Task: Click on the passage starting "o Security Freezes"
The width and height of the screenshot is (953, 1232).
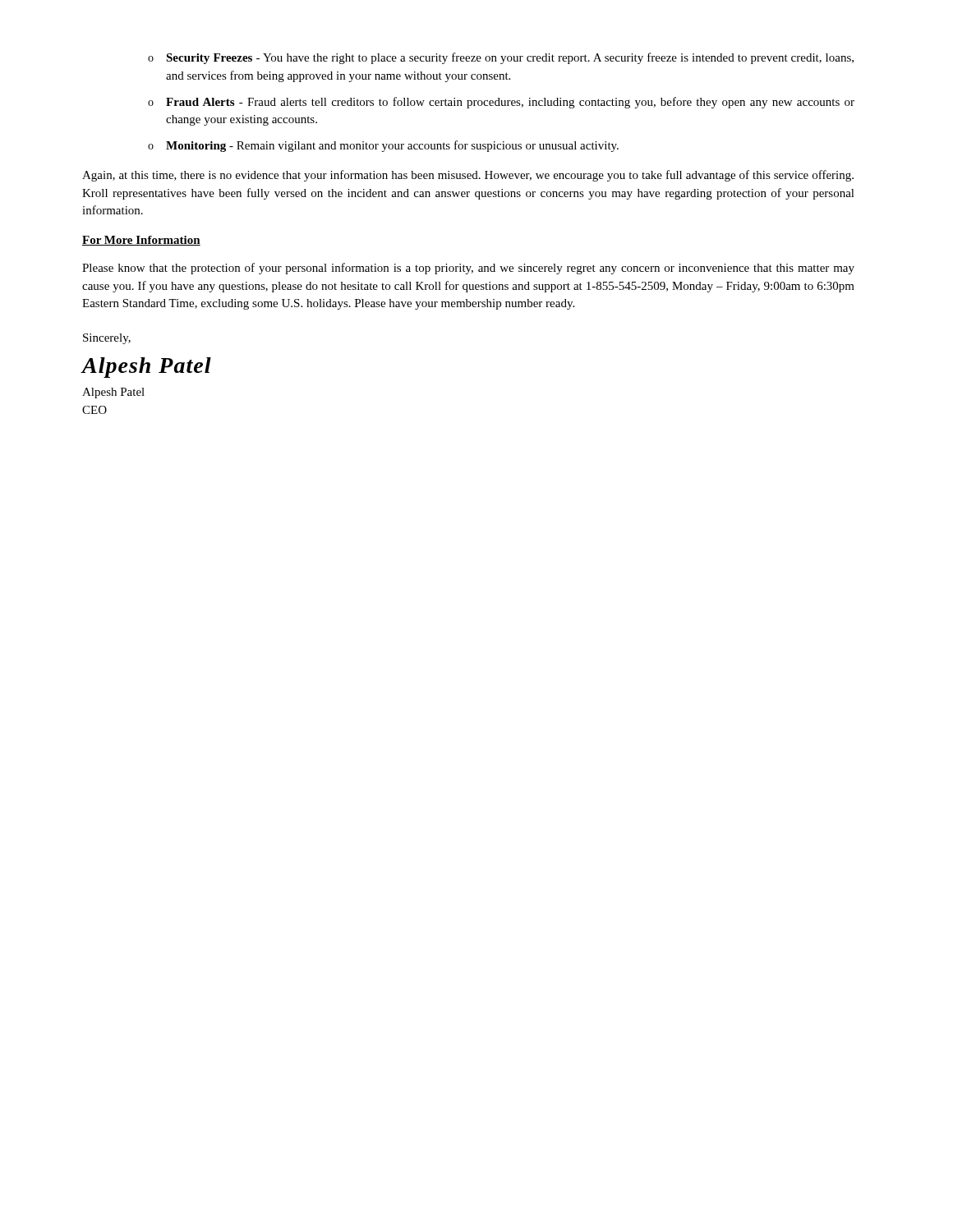Action: click(x=501, y=67)
